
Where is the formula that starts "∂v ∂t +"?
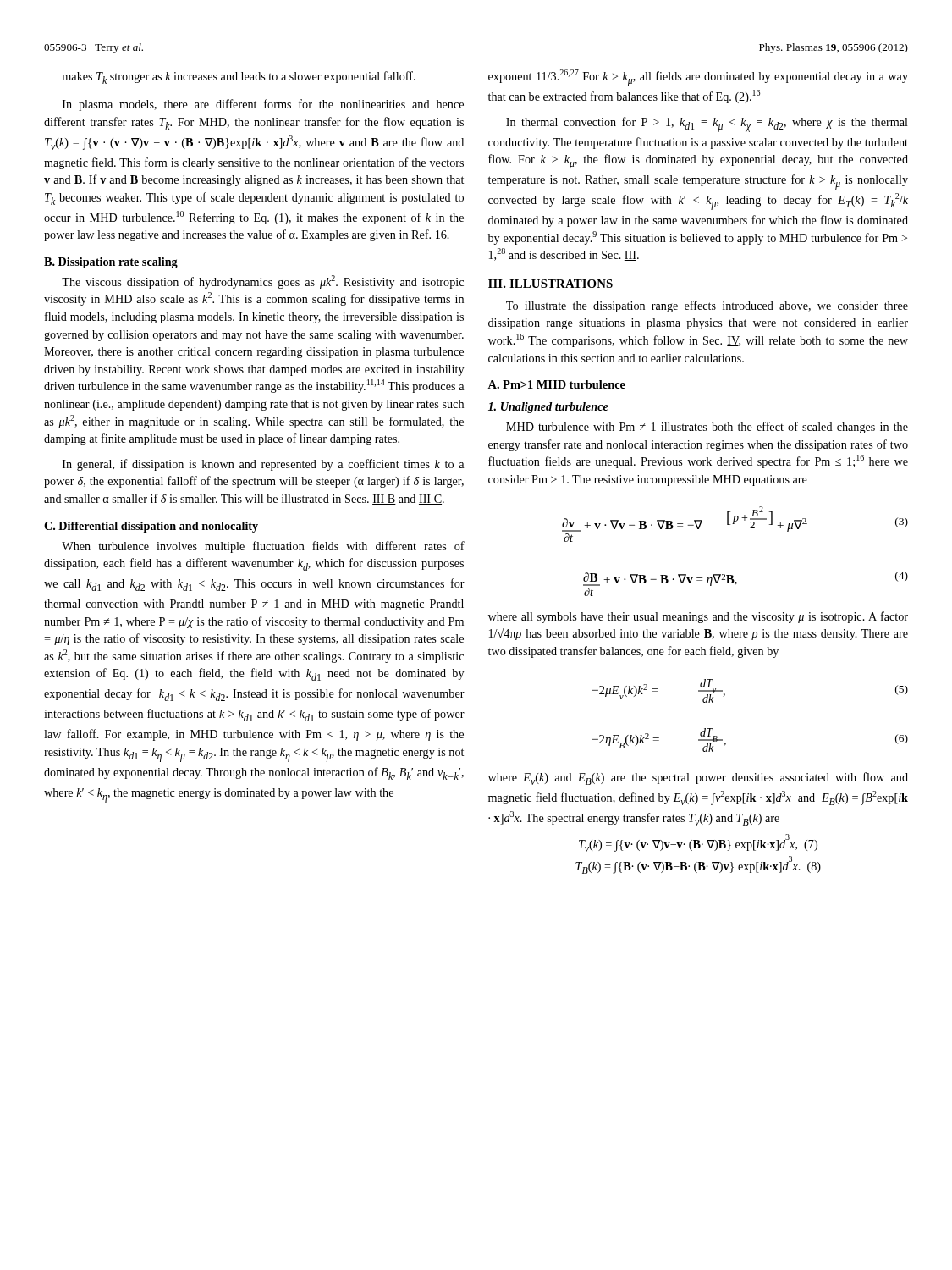[x=698, y=521]
